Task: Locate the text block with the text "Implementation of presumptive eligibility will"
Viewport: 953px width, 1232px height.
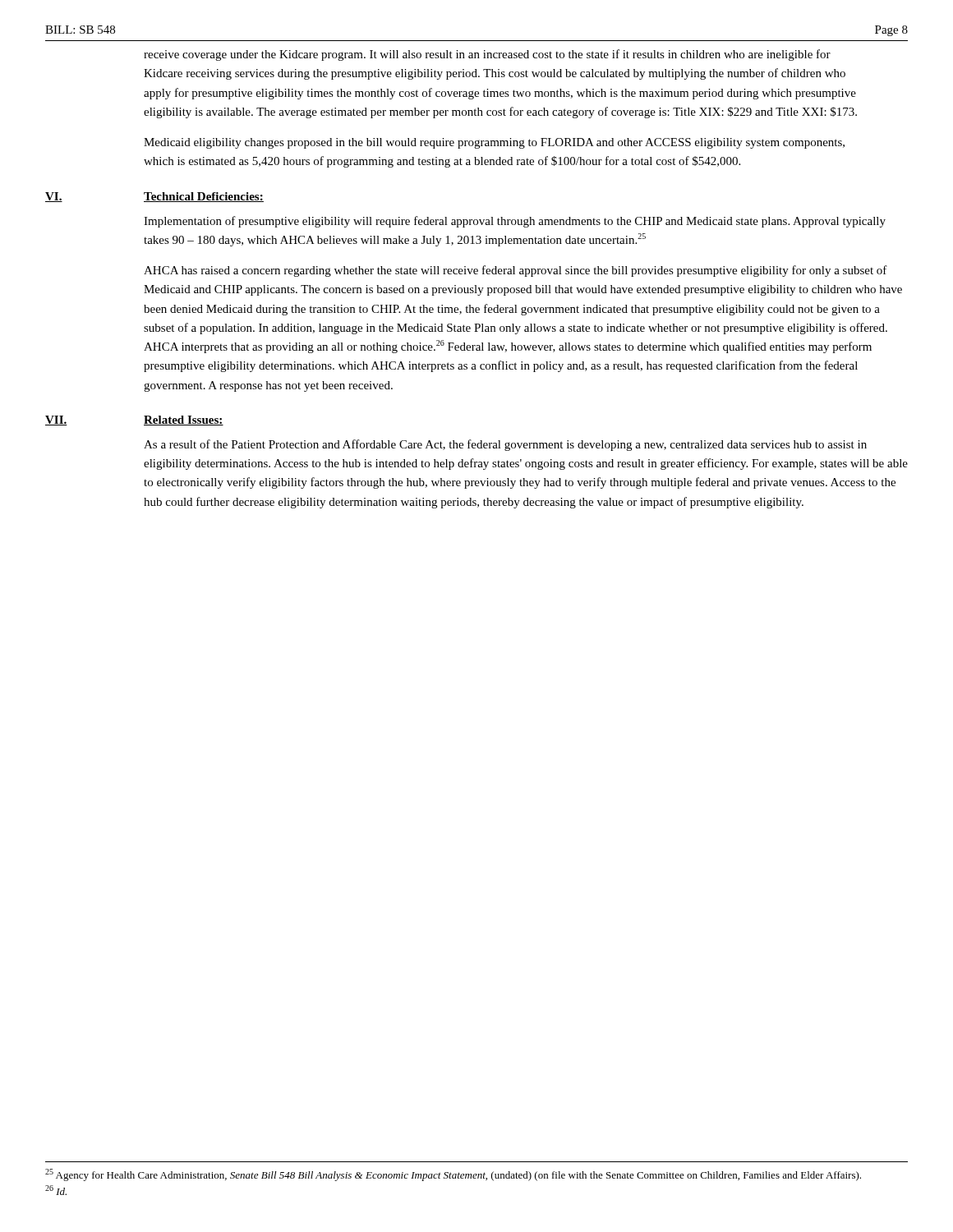Action: 526,231
